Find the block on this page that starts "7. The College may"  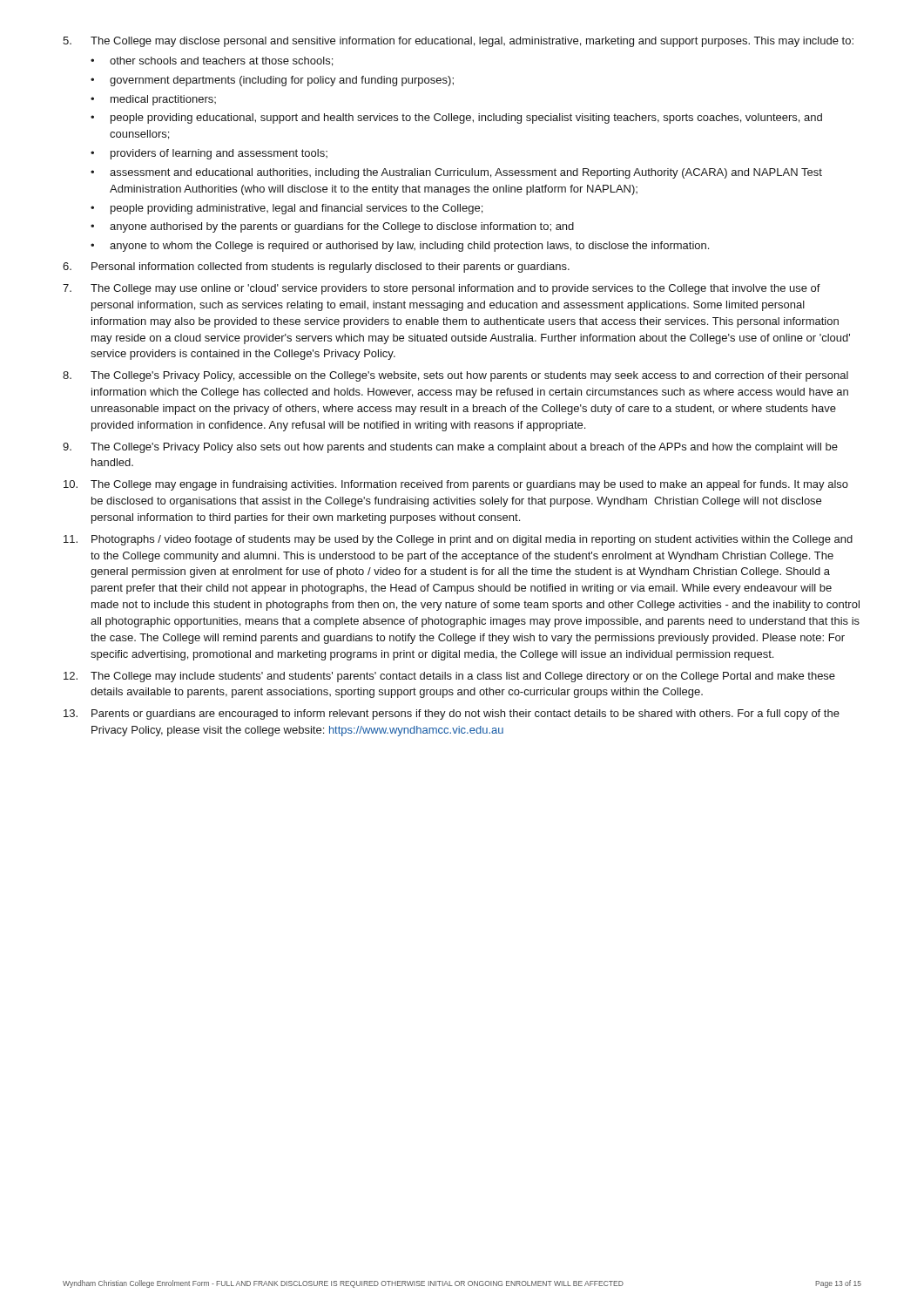tap(462, 322)
